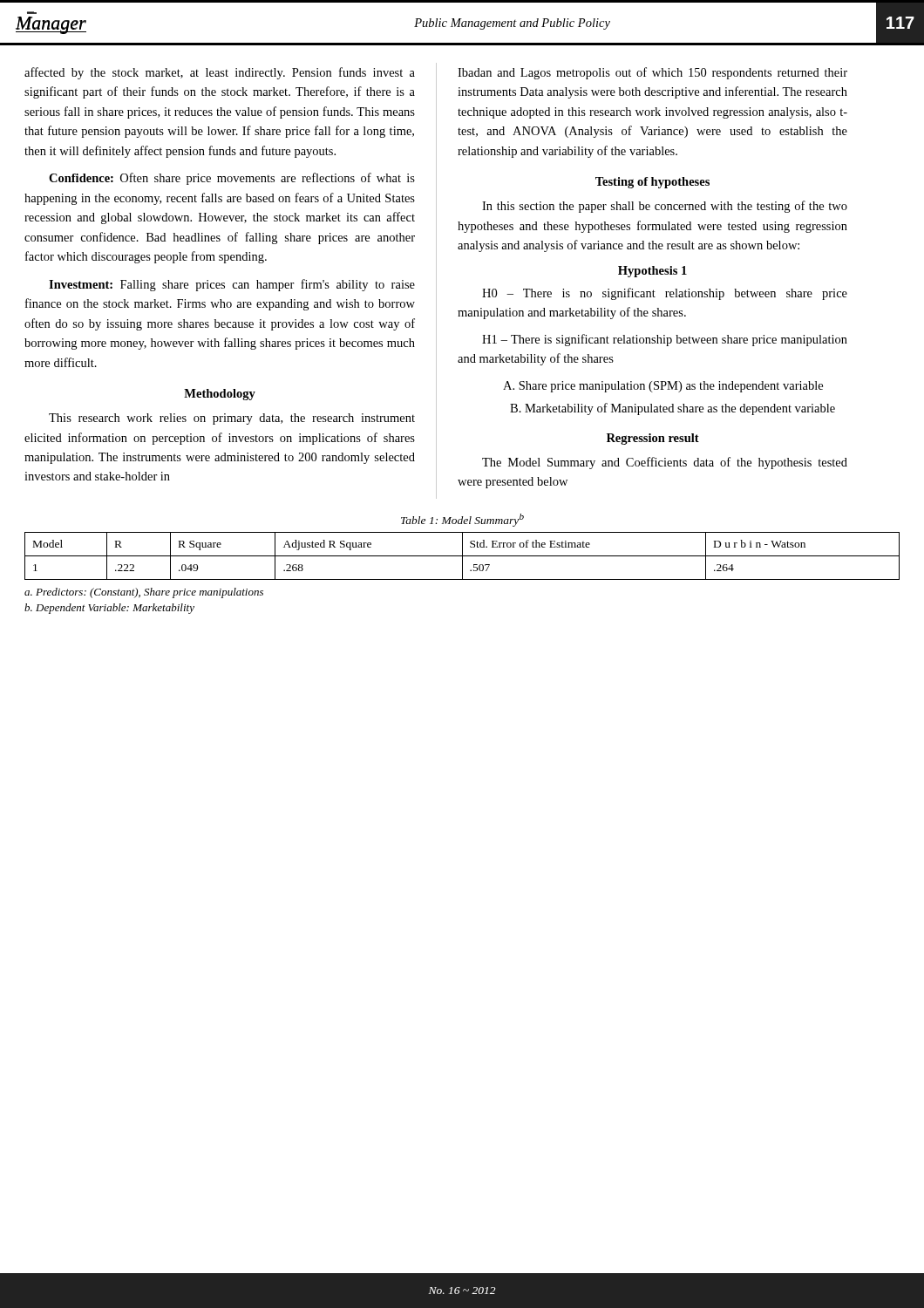
Task: Locate the section header that says "Hypothesis 1"
Action: pos(652,270)
